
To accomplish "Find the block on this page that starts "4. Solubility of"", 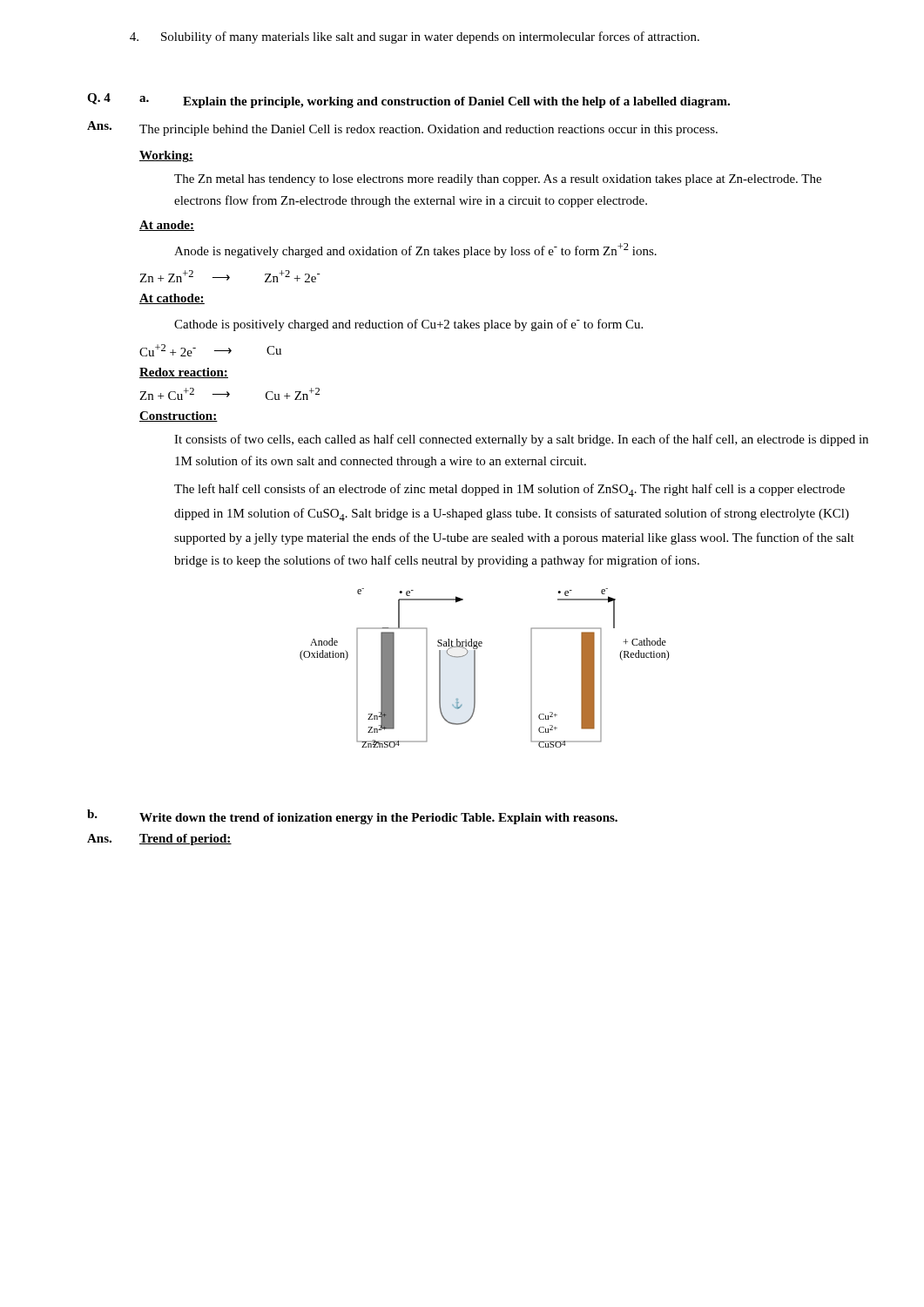I will tap(479, 37).
